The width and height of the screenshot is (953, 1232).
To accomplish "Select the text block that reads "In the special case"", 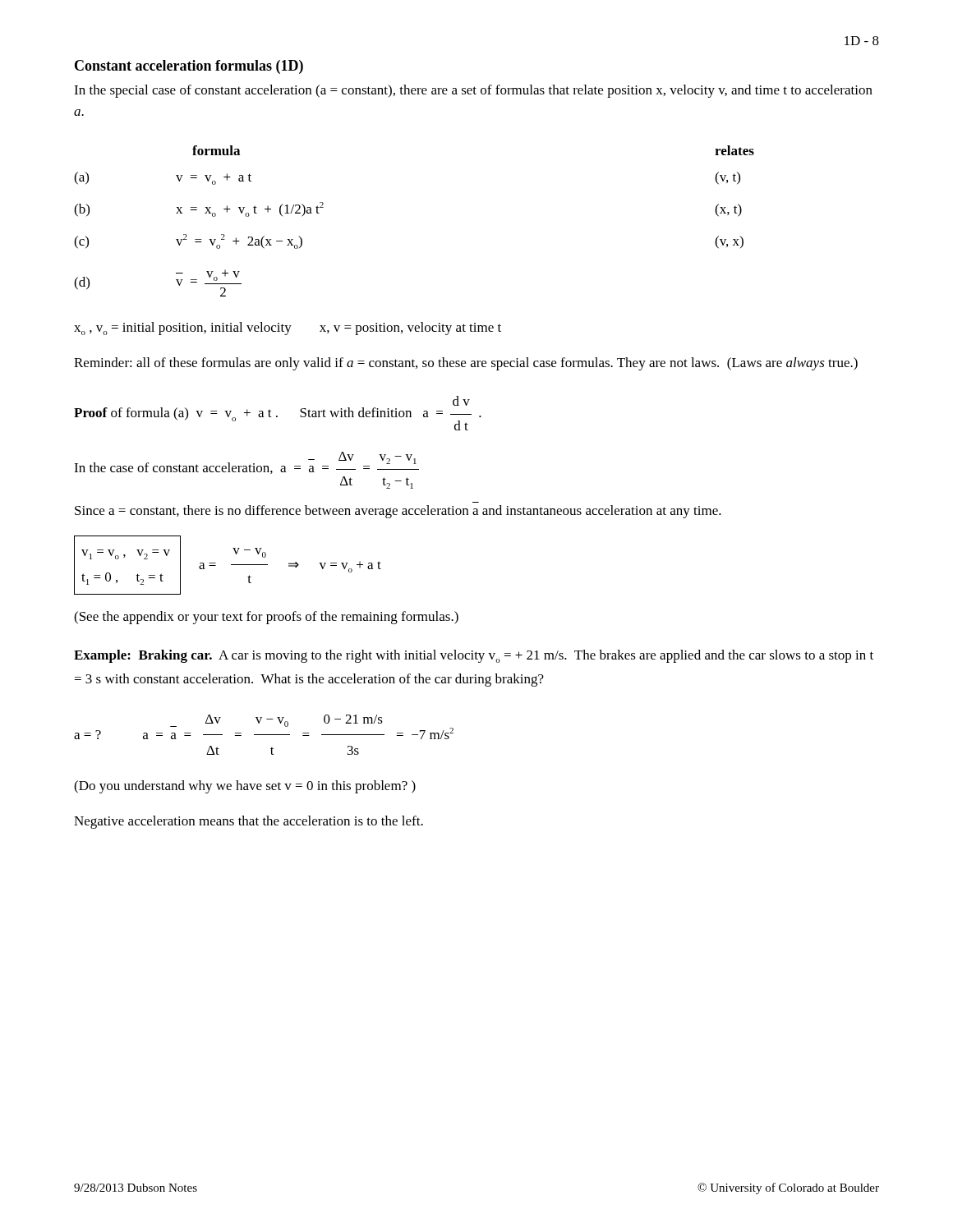I will pos(473,101).
